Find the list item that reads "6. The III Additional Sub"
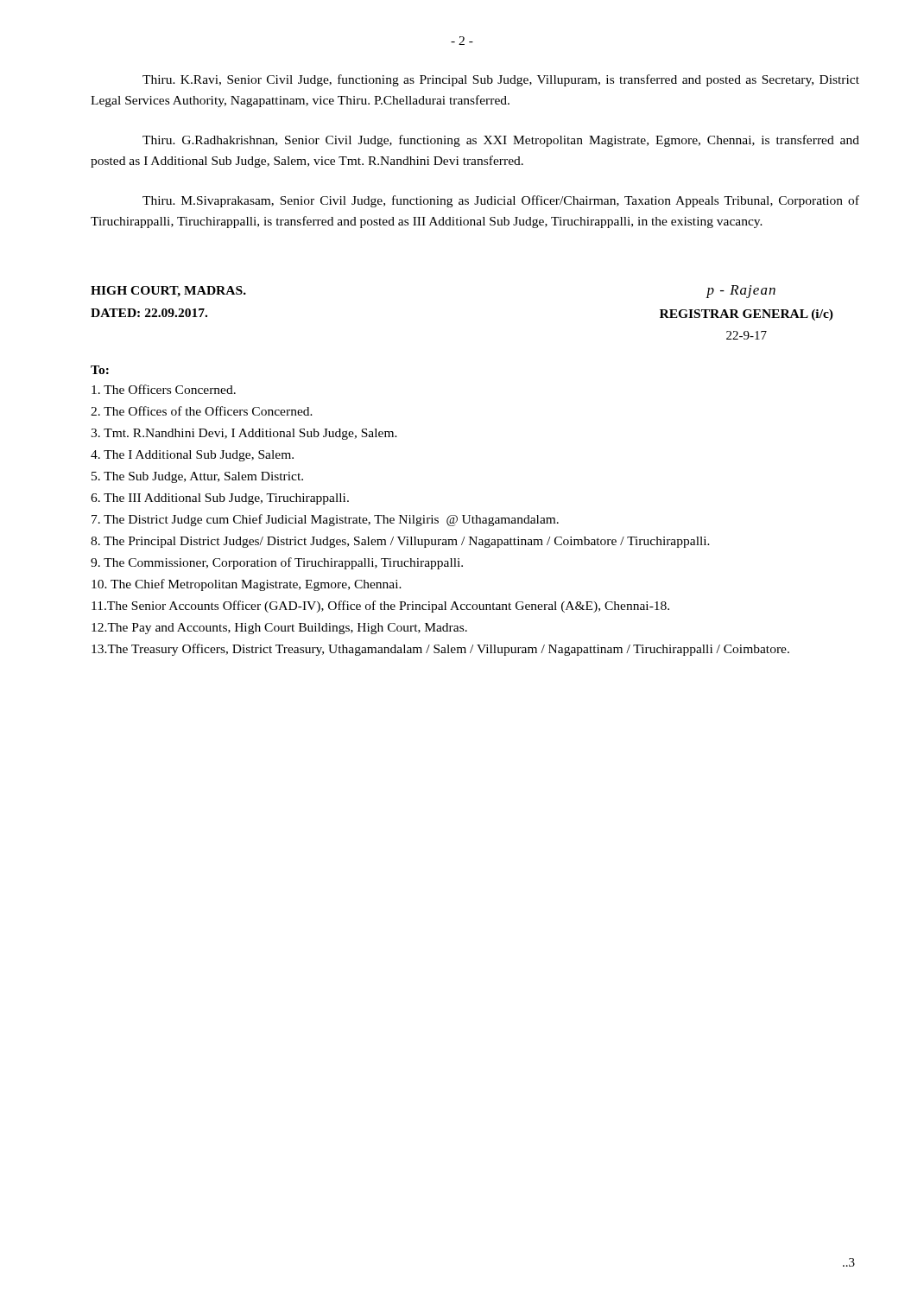 click(x=220, y=497)
